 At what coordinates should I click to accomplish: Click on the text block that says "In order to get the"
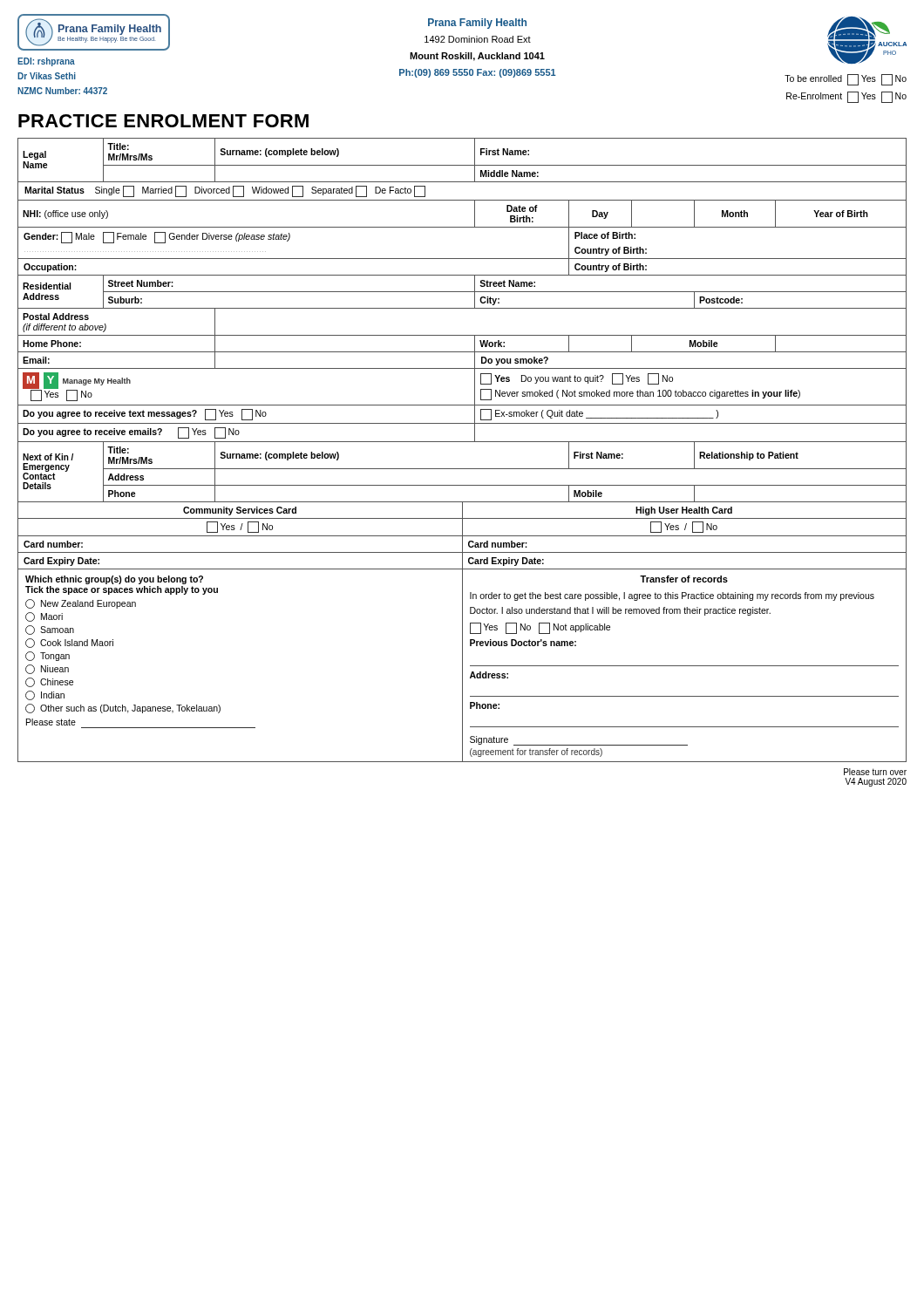(x=672, y=603)
